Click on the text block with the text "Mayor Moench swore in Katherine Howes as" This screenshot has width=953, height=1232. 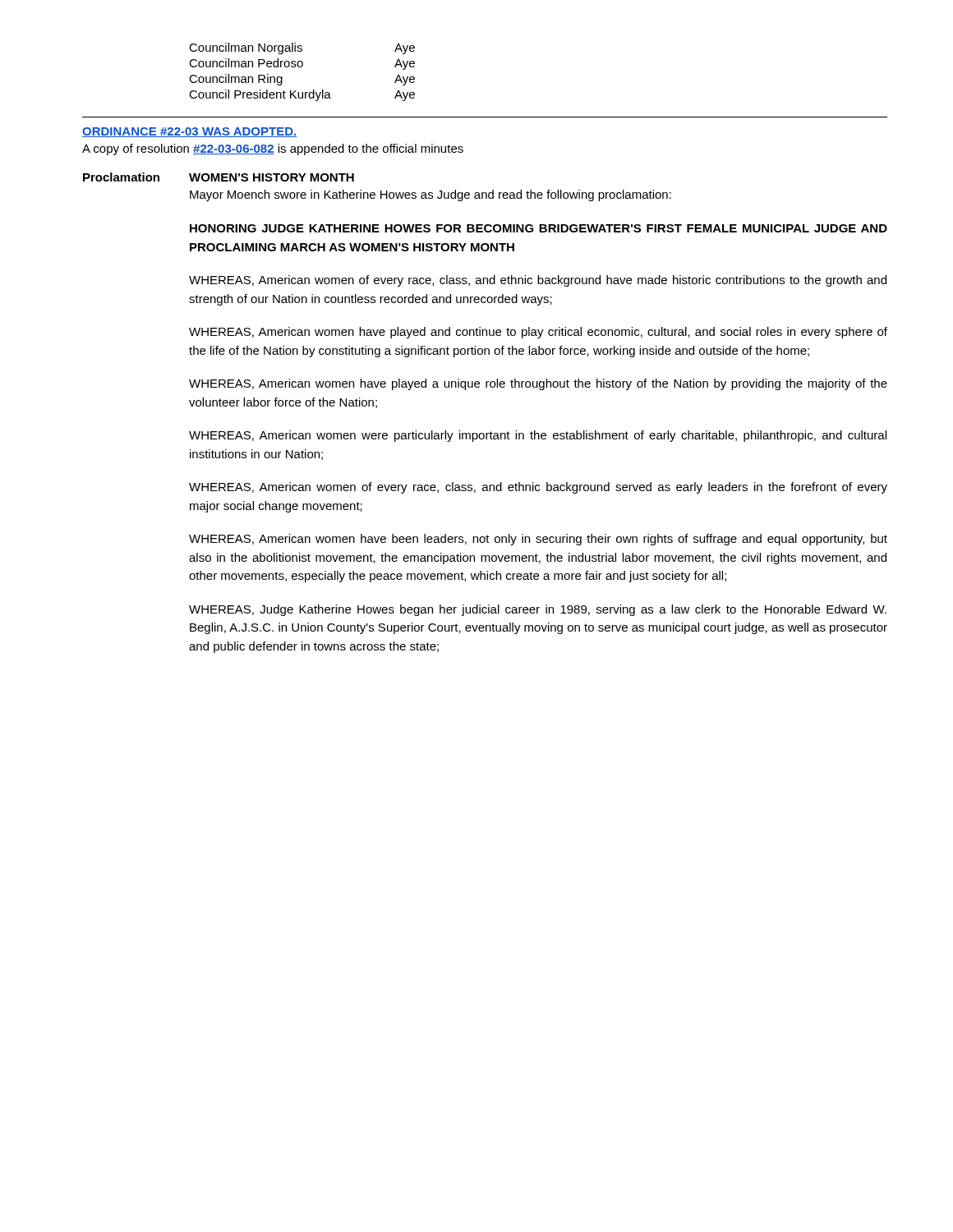tap(430, 194)
